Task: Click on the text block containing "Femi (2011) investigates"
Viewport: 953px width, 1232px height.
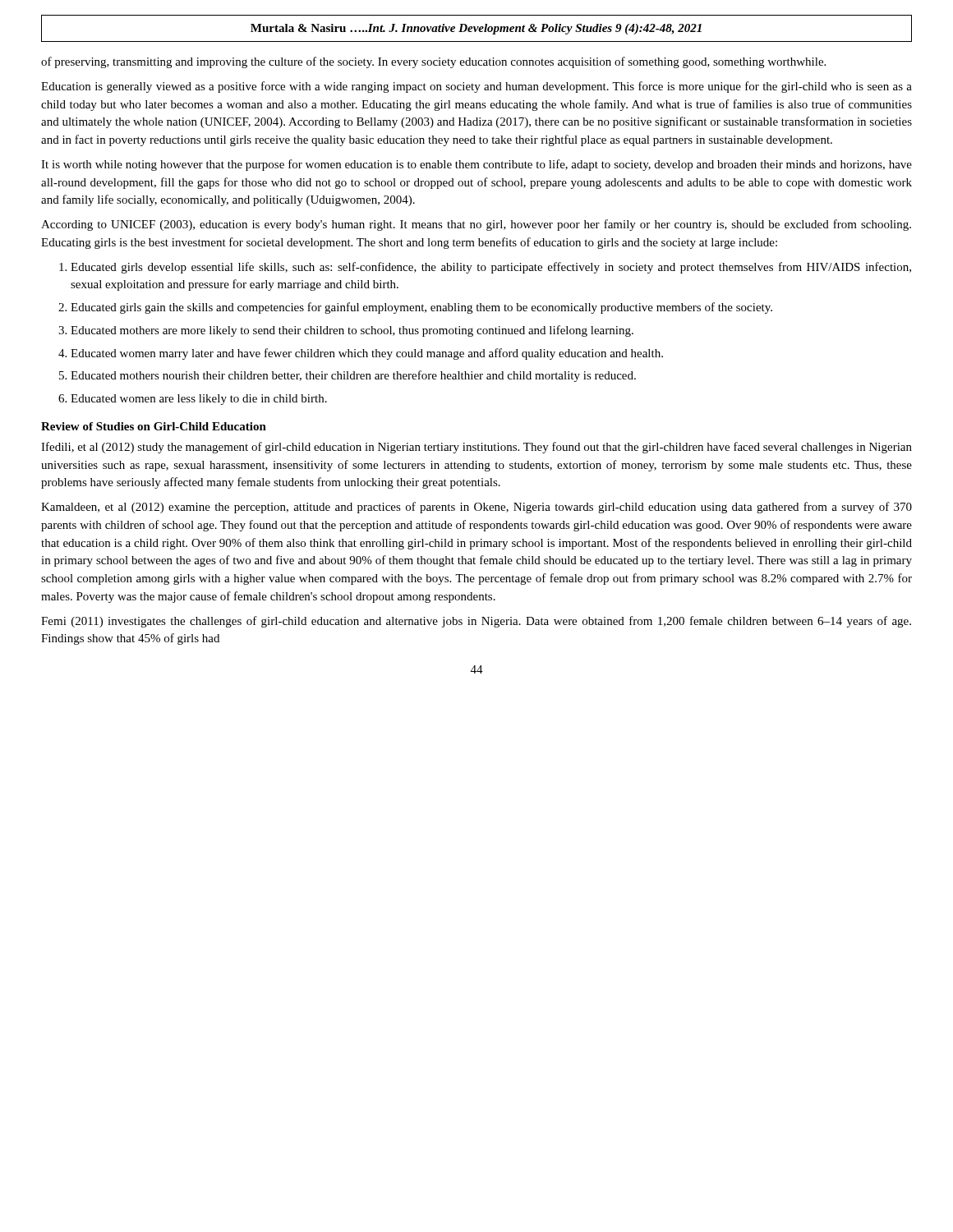Action: pyautogui.click(x=476, y=629)
